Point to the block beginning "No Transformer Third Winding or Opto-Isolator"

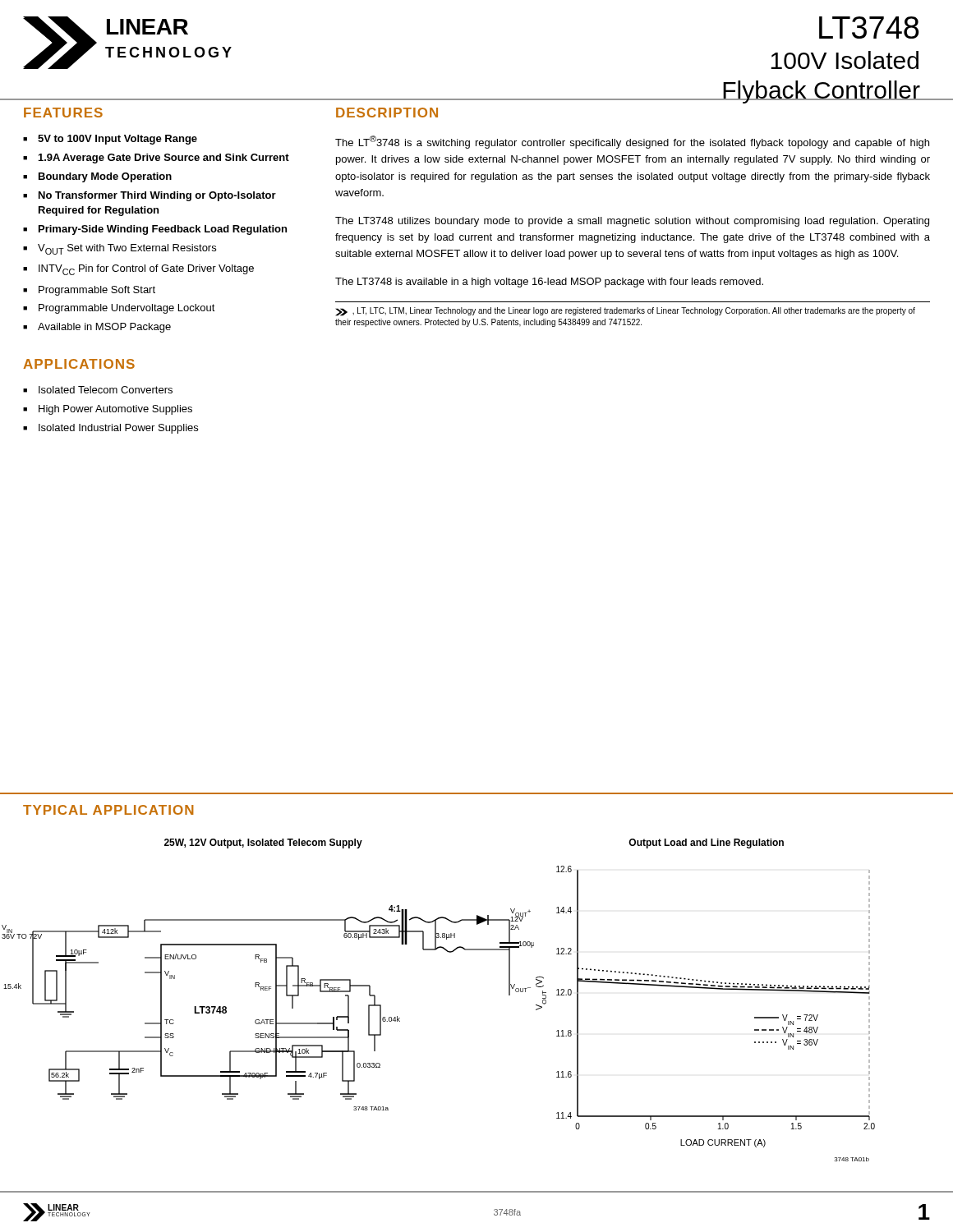(x=157, y=202)
